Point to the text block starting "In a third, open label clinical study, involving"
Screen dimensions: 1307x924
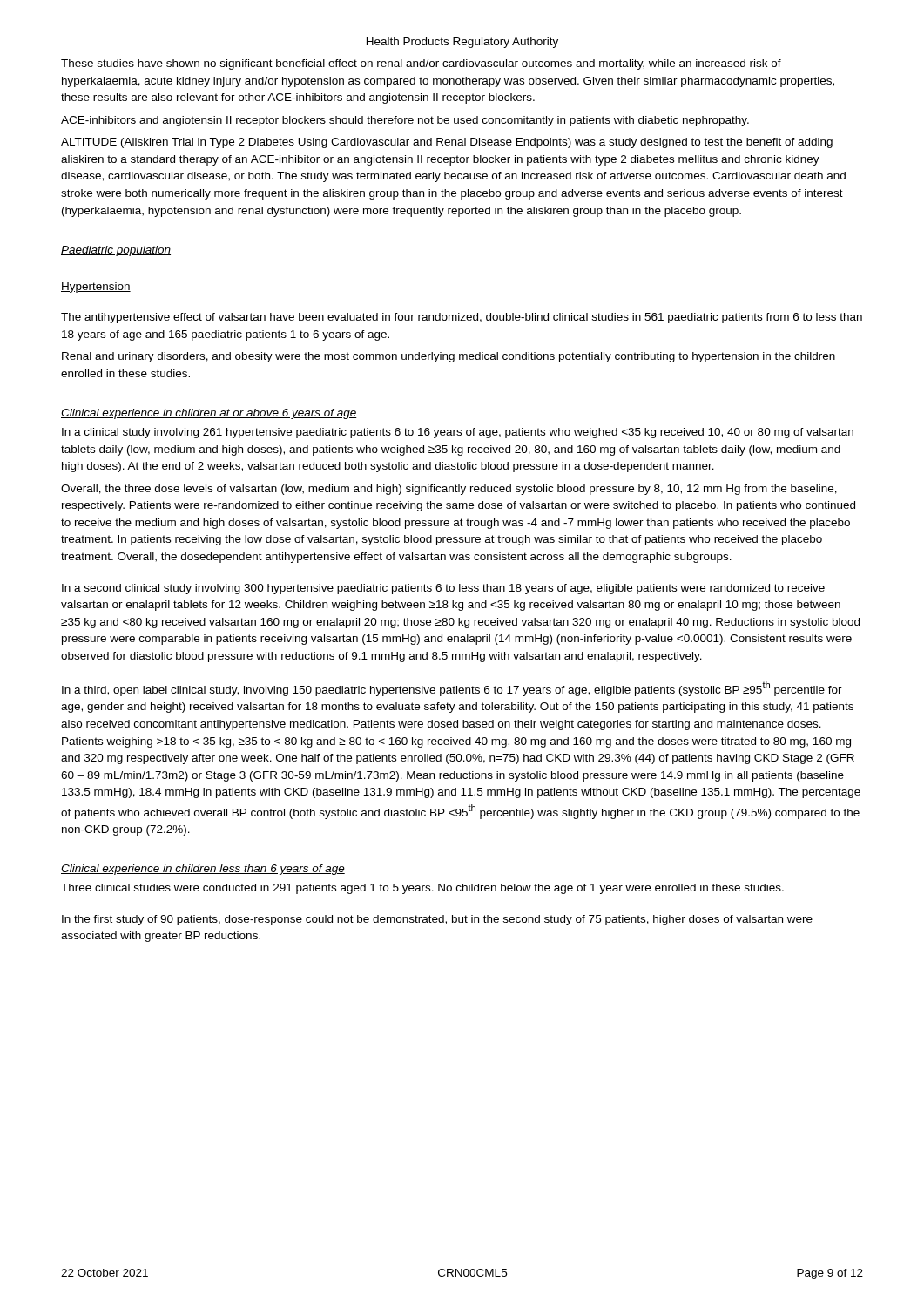[x=461, y=758]
